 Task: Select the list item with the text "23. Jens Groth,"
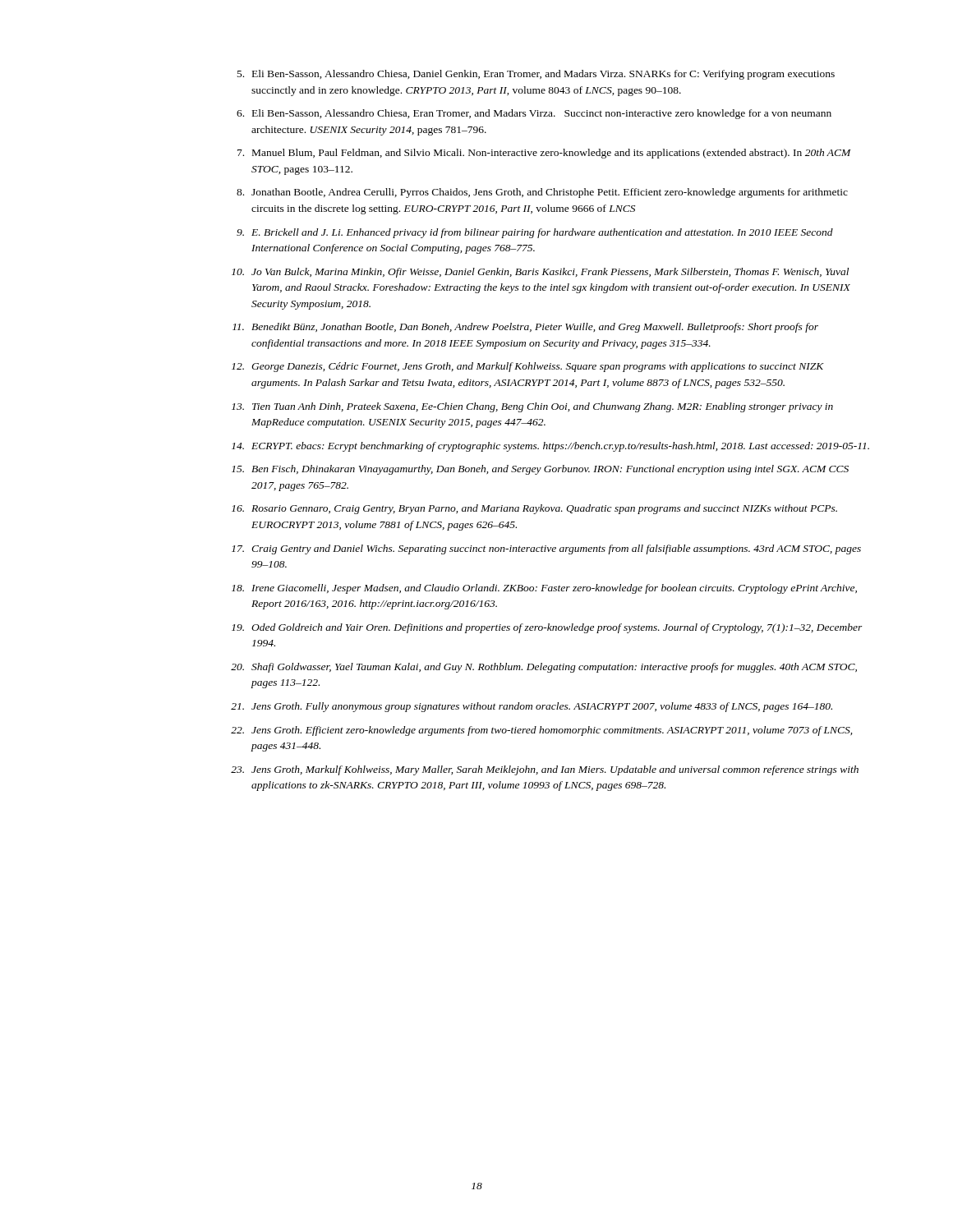tap(542, 777)
